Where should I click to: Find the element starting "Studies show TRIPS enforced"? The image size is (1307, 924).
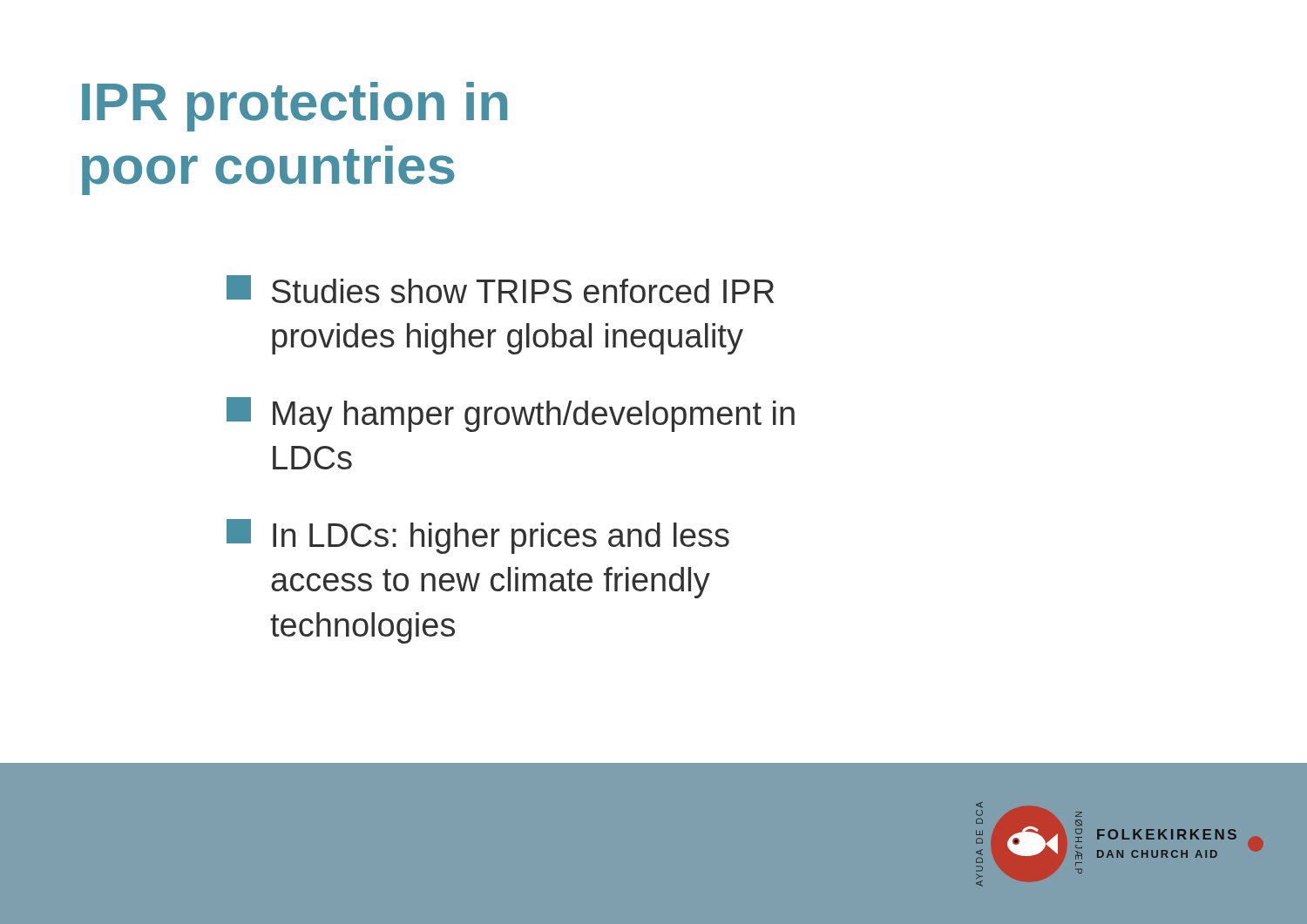501,315
